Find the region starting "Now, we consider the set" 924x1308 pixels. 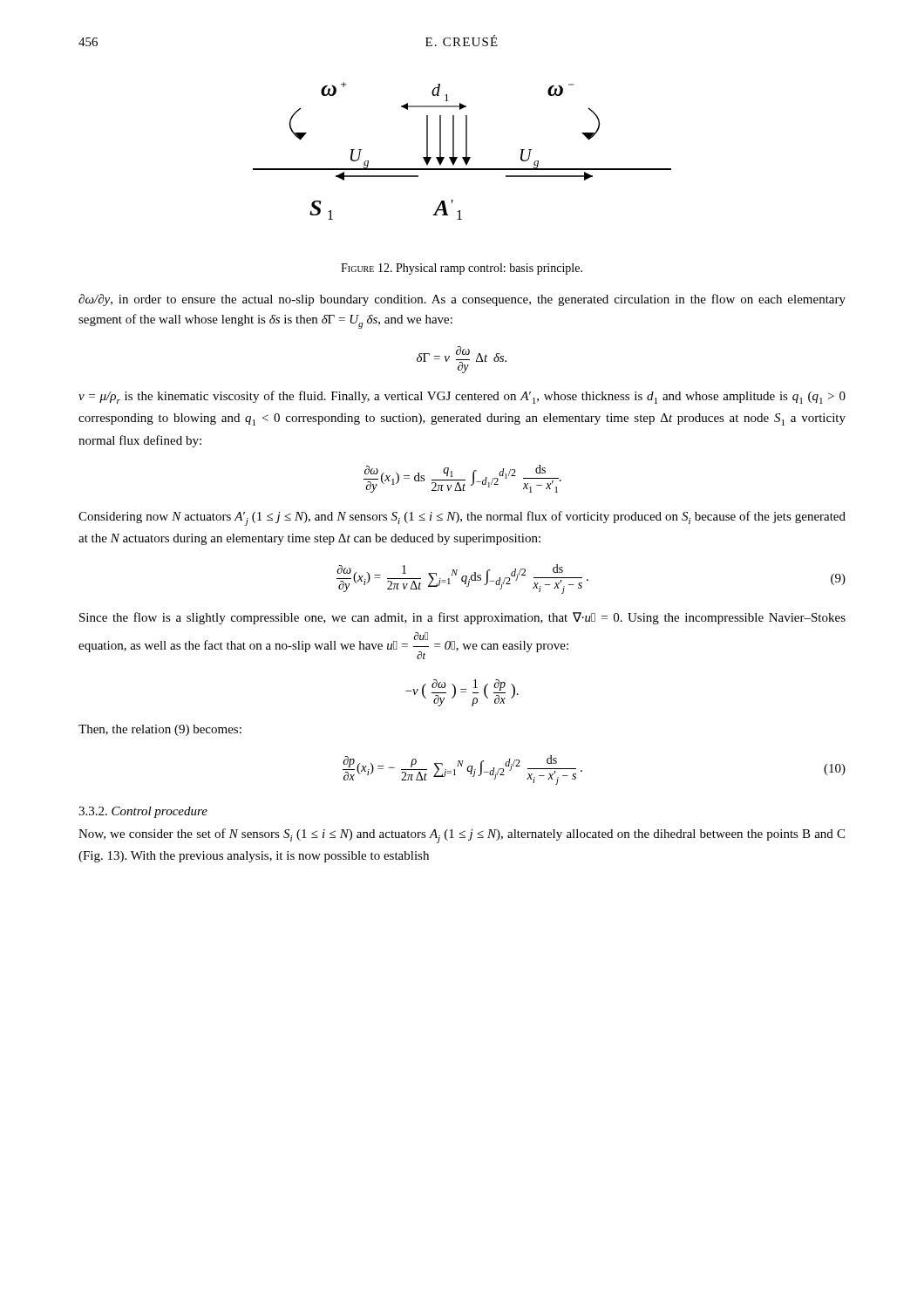[462, 844]
